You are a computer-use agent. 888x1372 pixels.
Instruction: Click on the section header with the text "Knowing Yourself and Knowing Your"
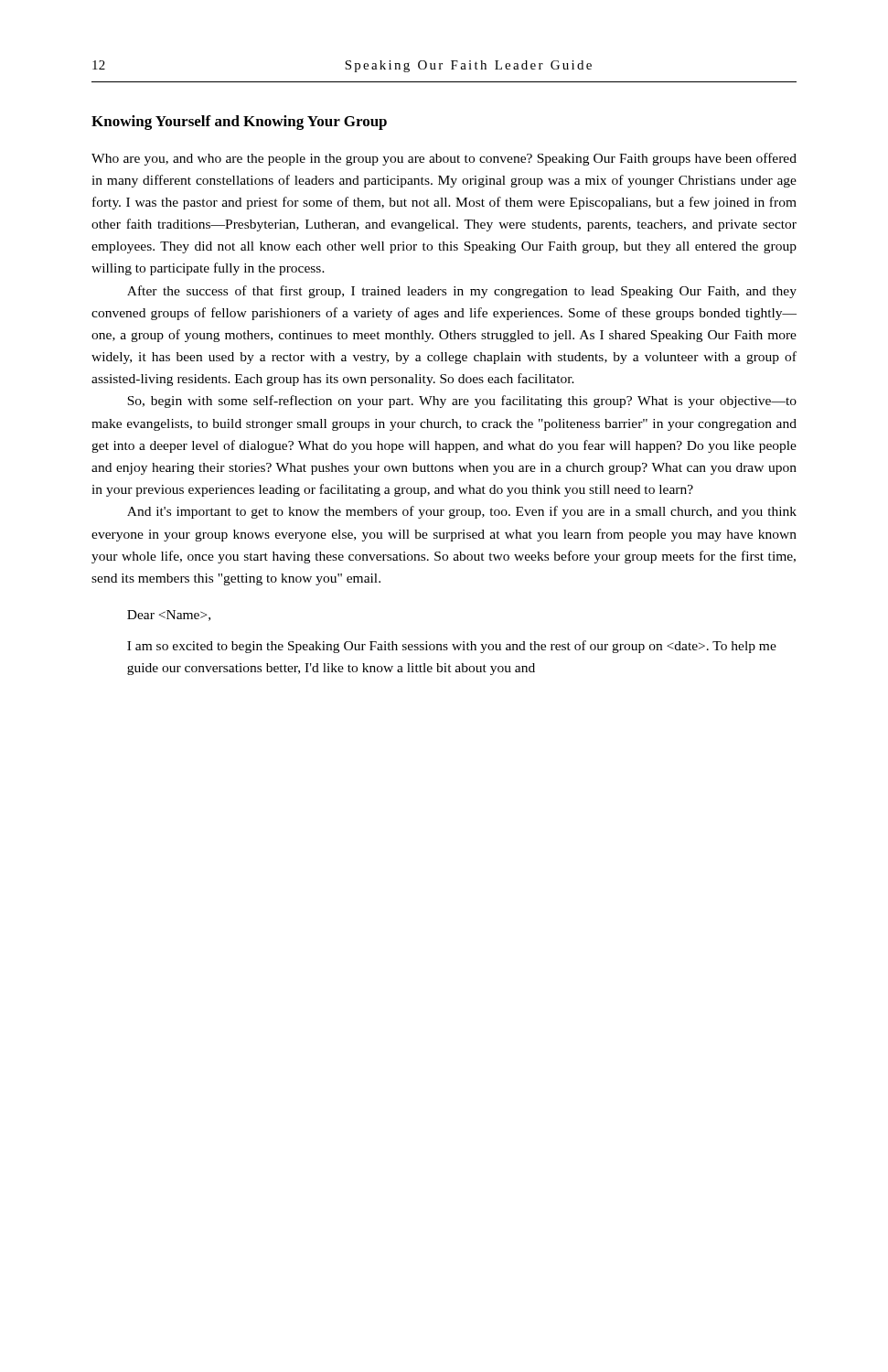click(x=239, y=121)
